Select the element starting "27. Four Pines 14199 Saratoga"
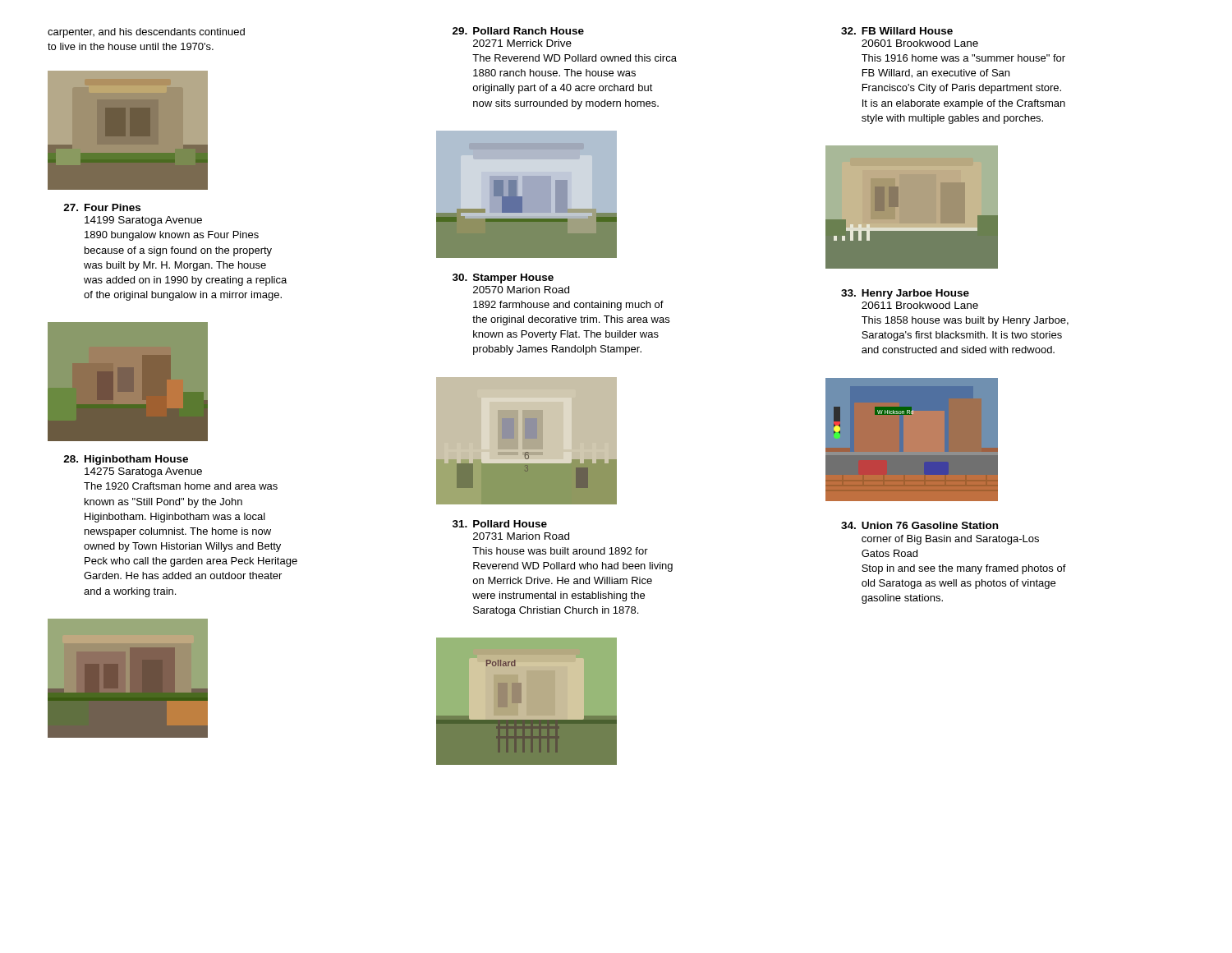The width and height of the screenshot is (1232, 953). point(227,252)
